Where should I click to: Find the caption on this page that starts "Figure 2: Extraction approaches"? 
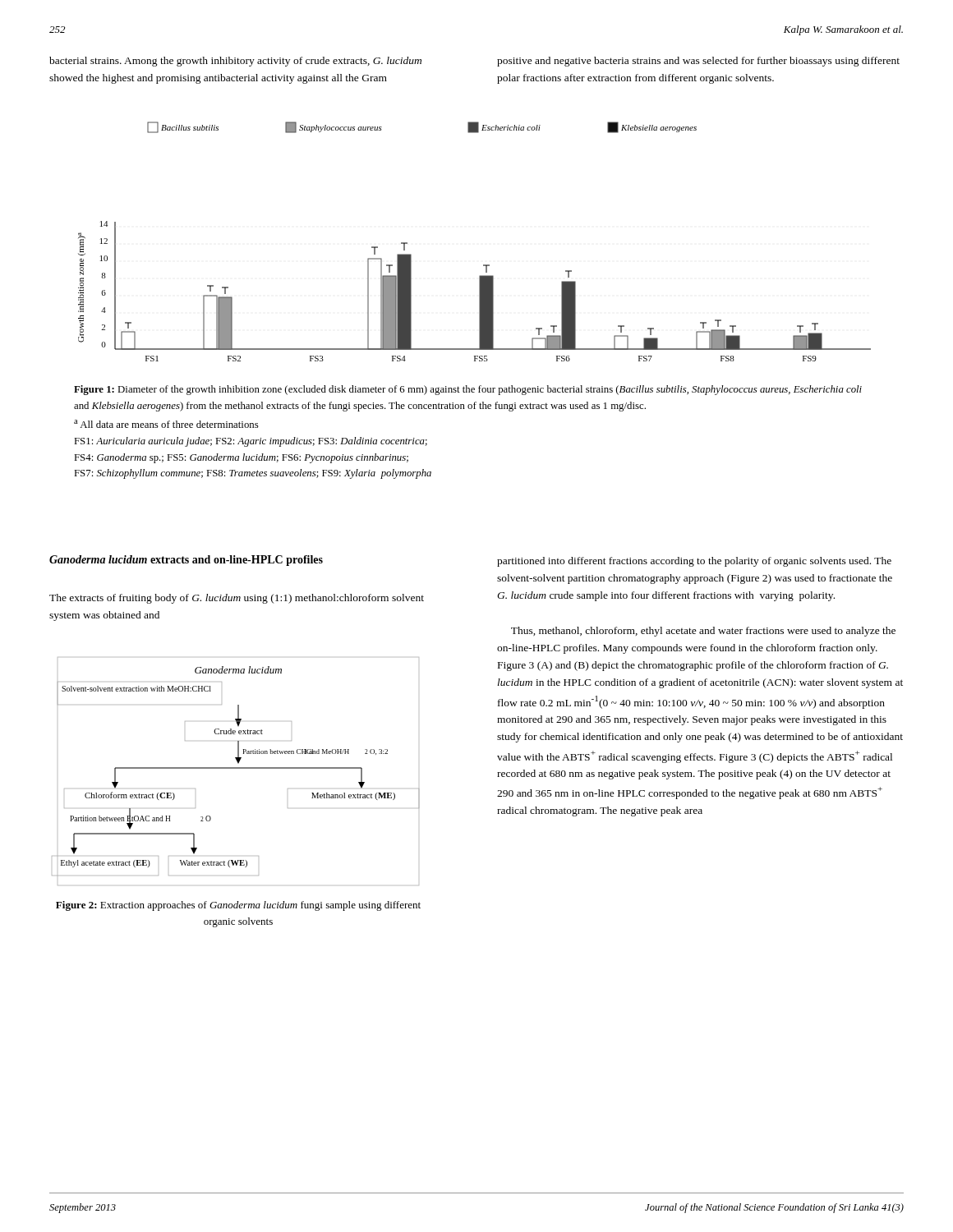pyautogui.click(x=238, y=913)
